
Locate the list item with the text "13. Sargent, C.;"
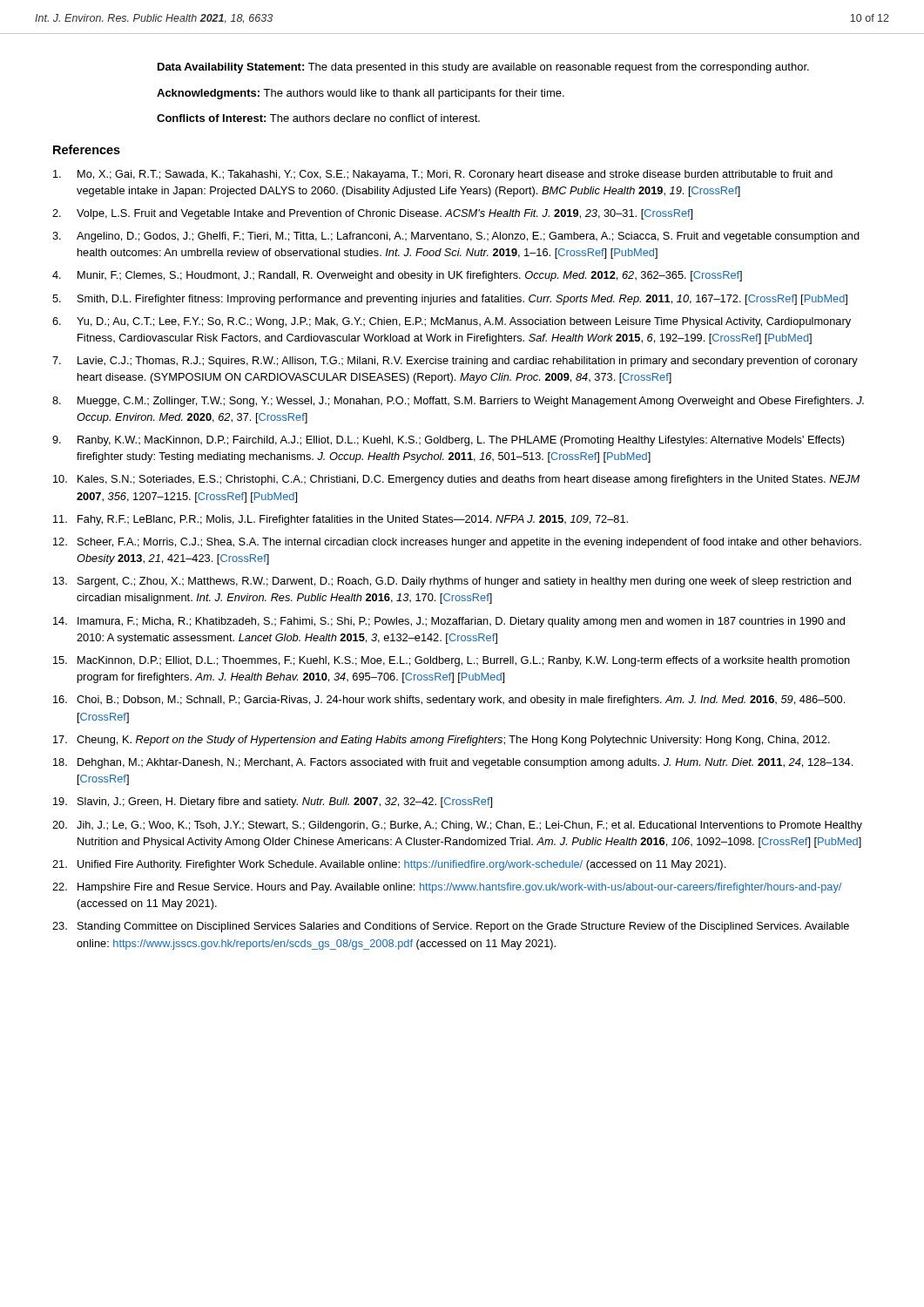(462, 589)
